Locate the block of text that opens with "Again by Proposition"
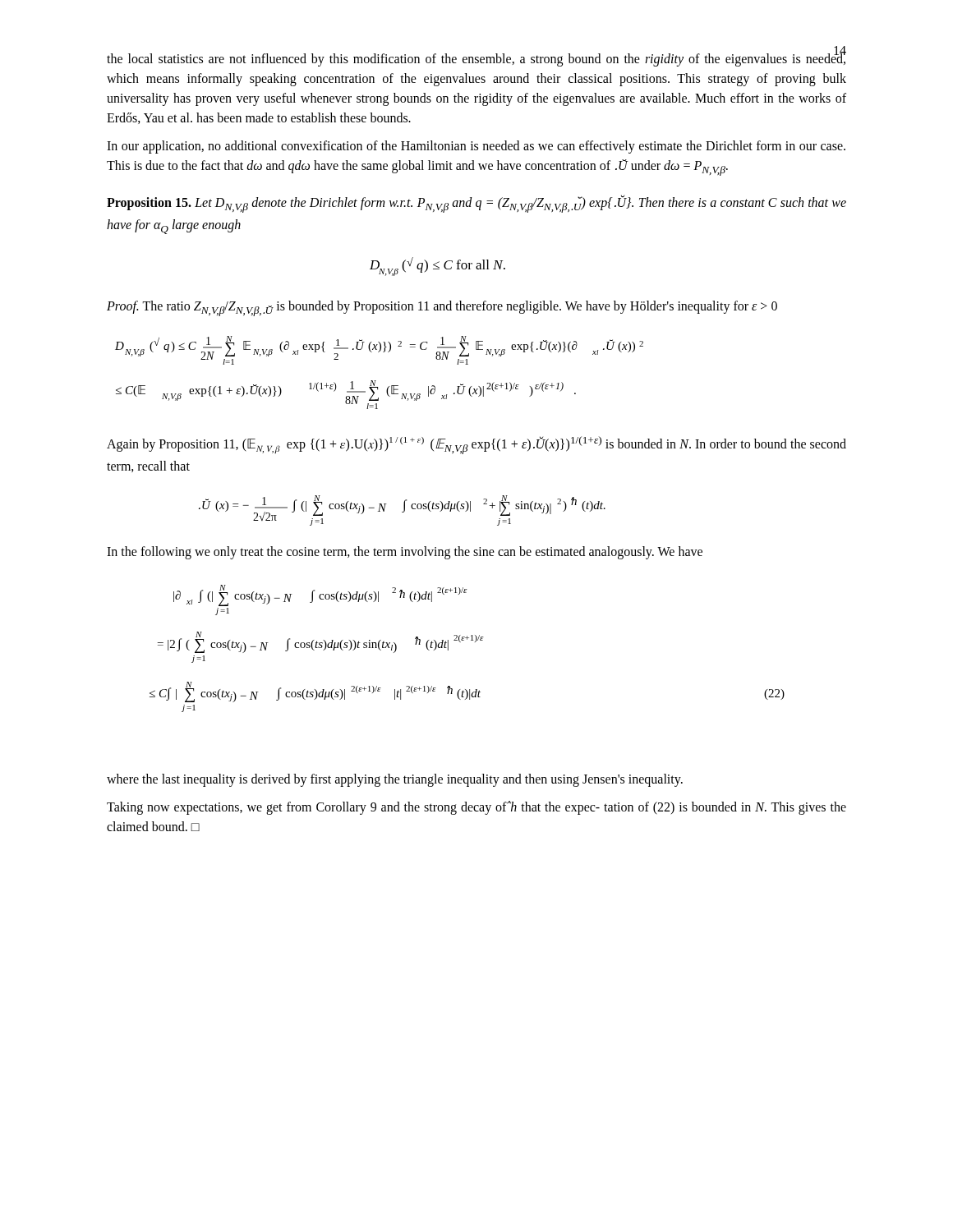953x1232 pixels. click(x=476, y=454)
